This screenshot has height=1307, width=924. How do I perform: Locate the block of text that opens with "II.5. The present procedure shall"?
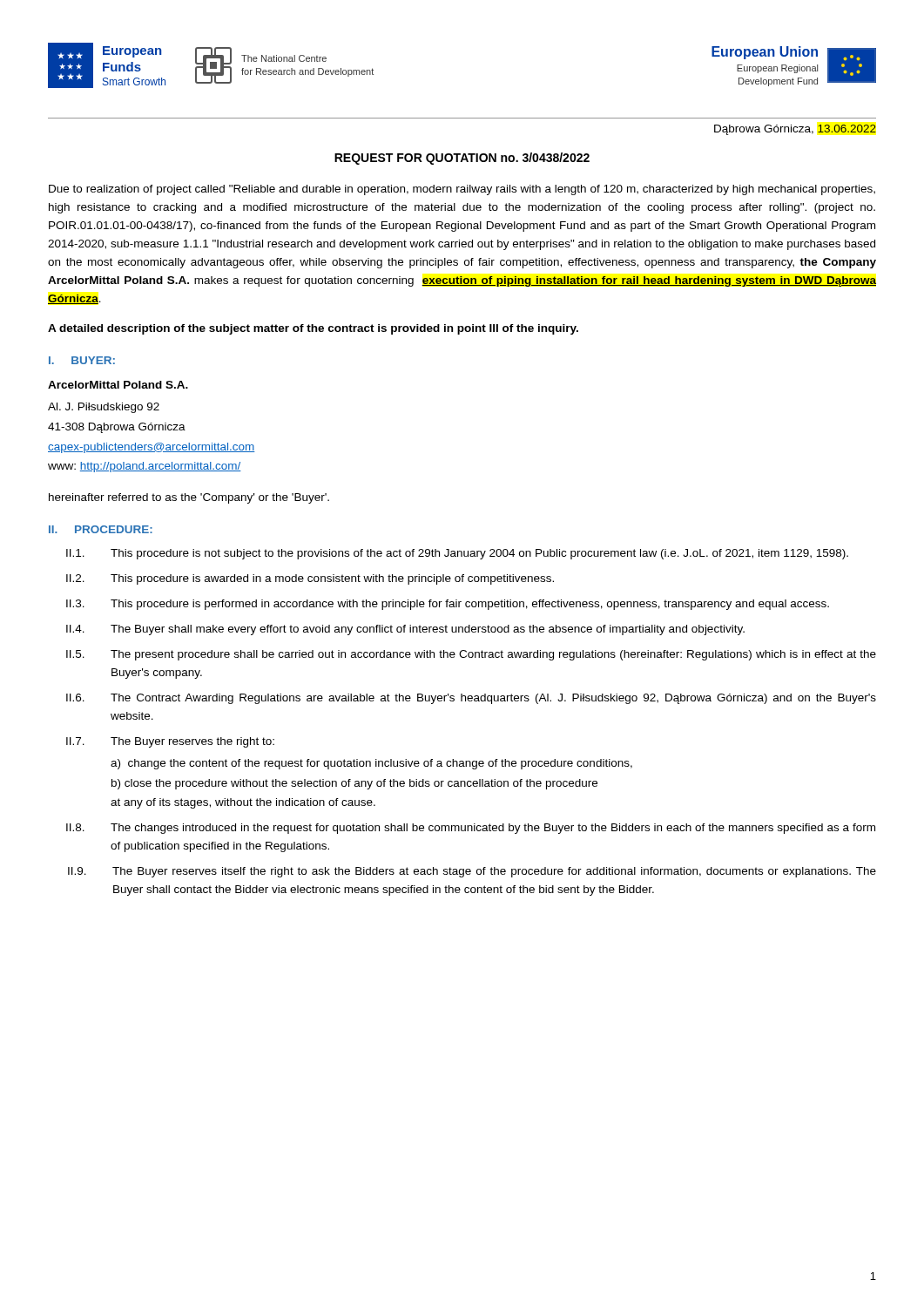click(x=462, y=664)
